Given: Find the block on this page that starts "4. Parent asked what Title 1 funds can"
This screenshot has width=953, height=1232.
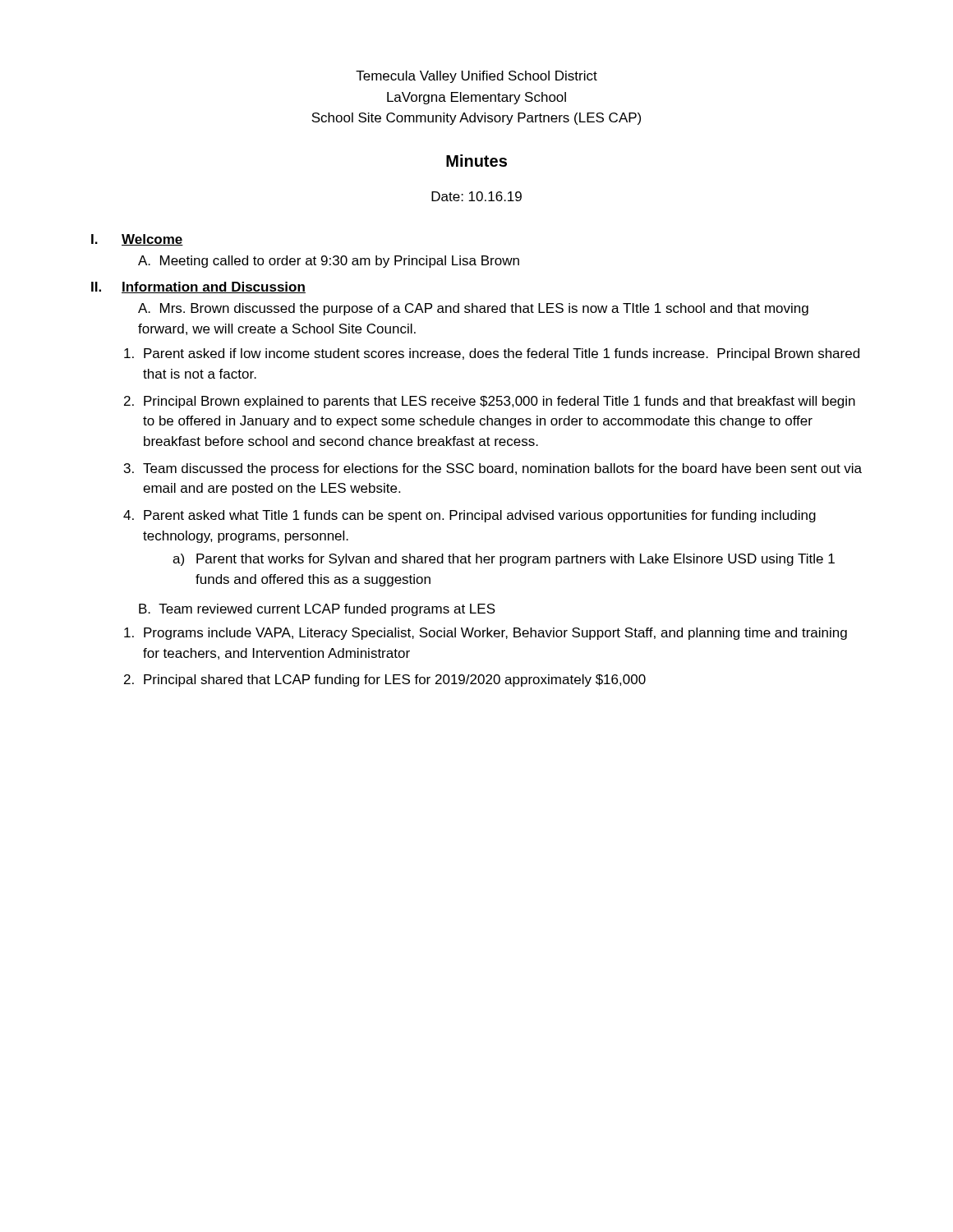Looking at the screenshot, I should [493, 550].
